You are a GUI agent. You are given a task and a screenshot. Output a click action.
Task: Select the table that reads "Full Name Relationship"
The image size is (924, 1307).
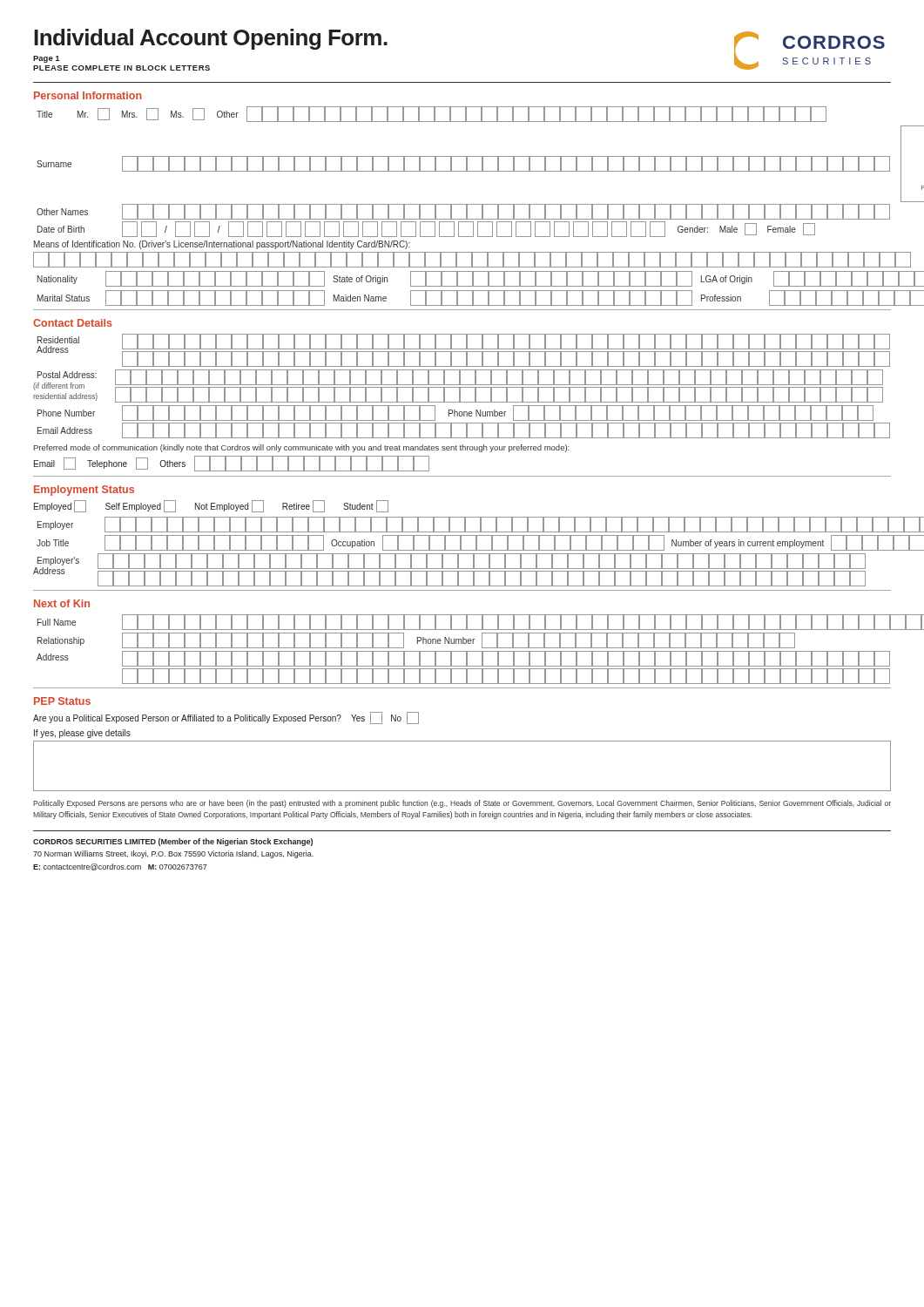point(462,649)
